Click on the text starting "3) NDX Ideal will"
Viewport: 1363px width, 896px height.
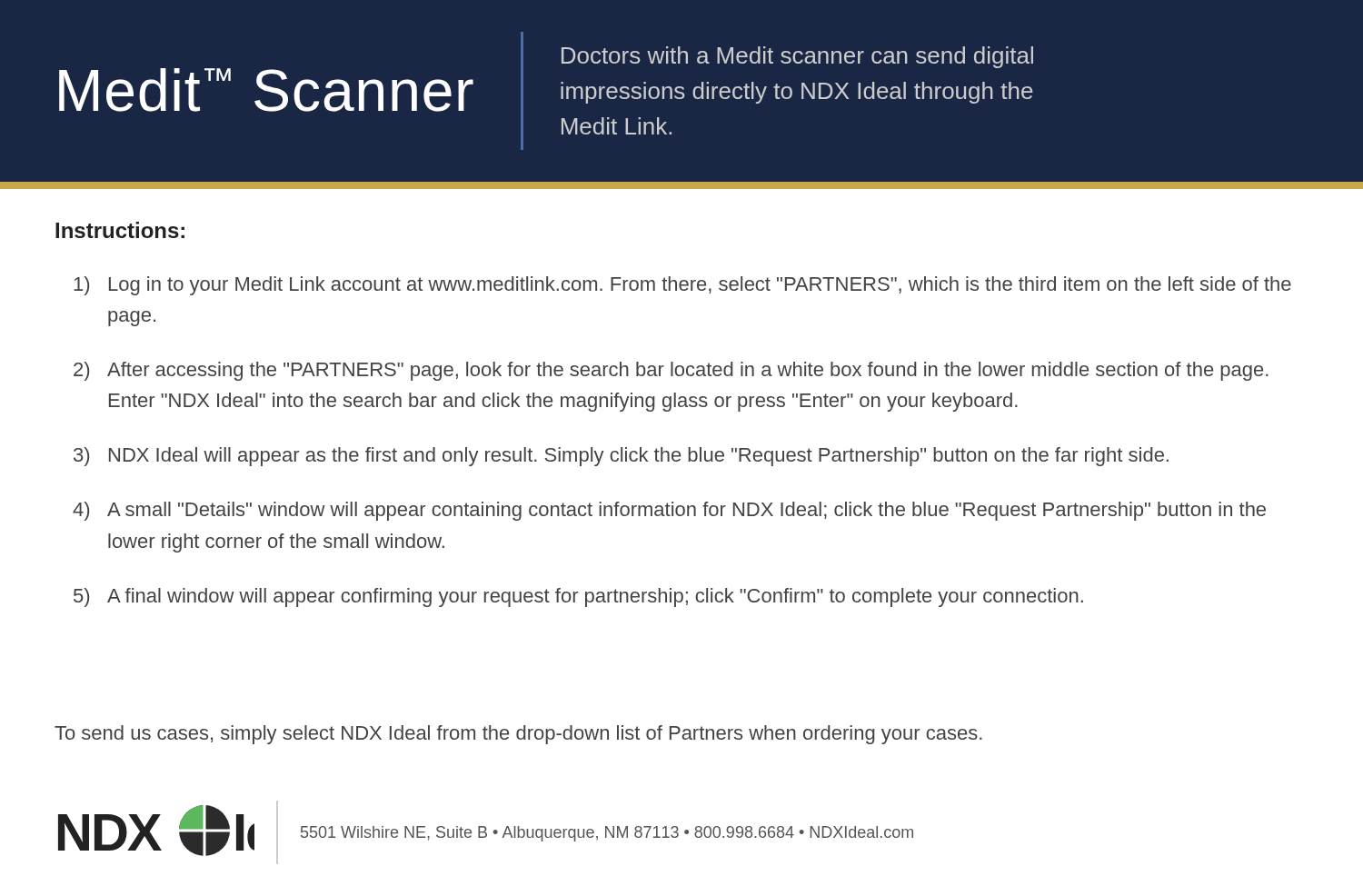pyautogui.click(x=691, y=456)
